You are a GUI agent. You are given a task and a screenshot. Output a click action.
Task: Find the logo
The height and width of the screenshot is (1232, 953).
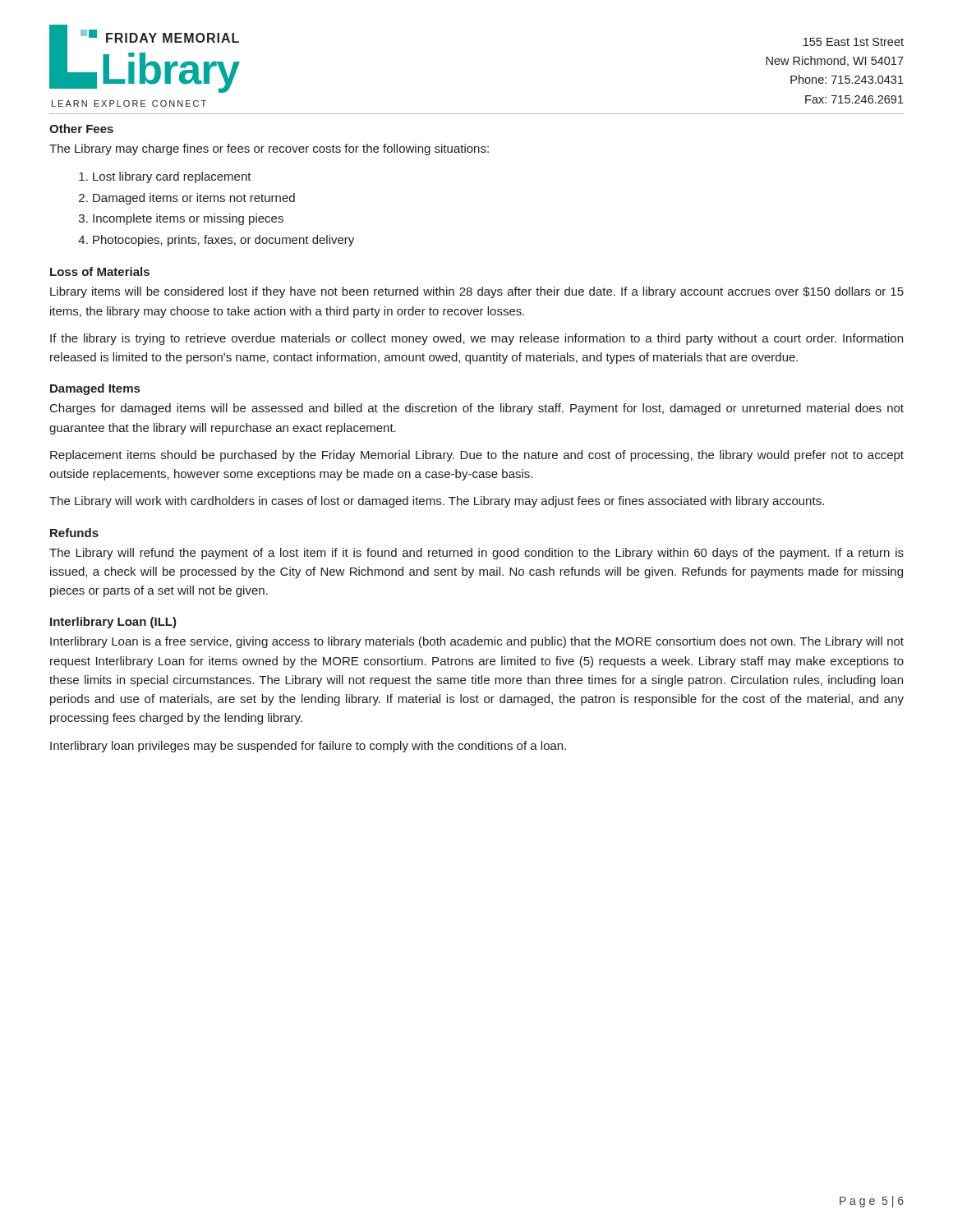[x=164, y=71]
